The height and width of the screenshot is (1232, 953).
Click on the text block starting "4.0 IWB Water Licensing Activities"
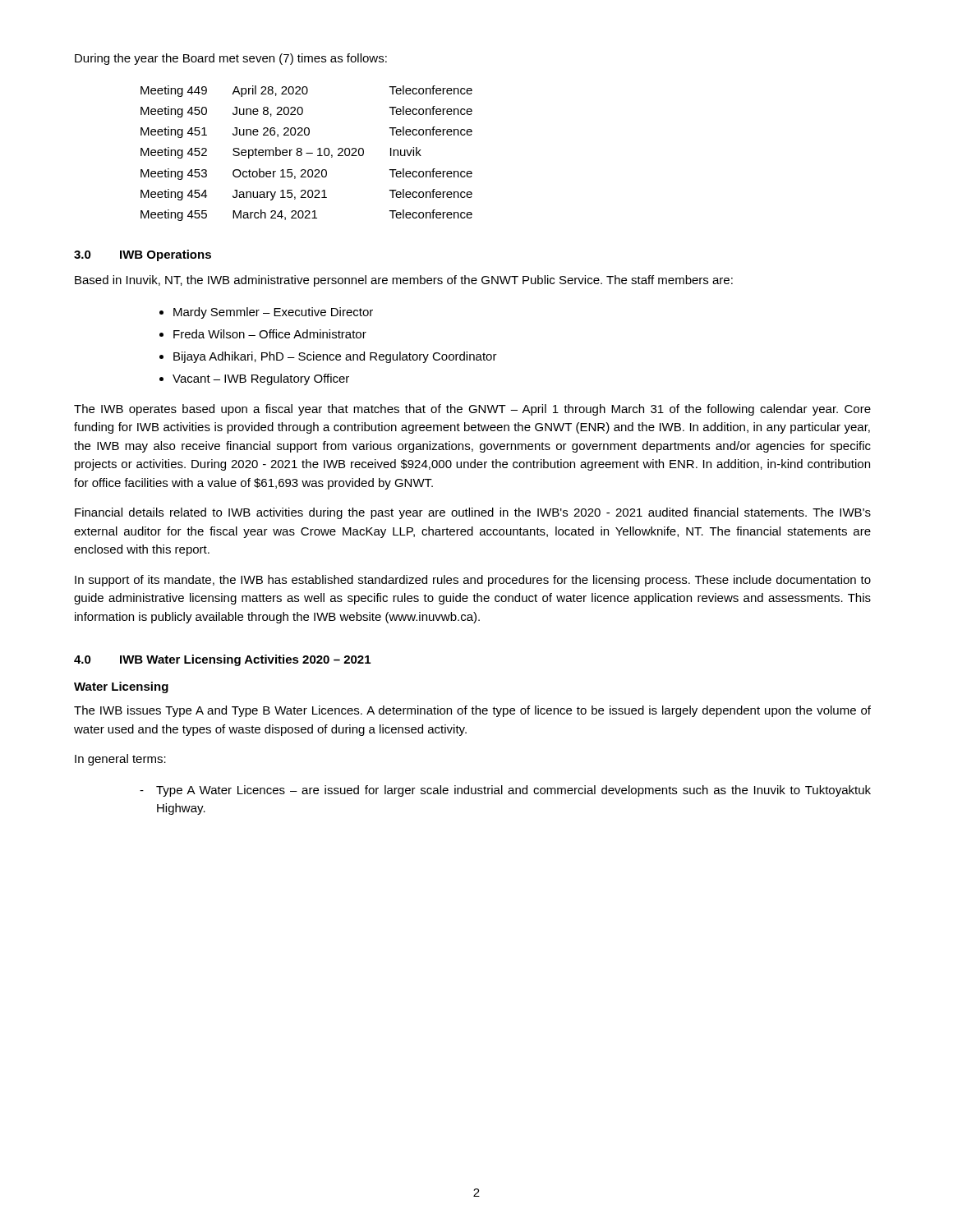point(222,659)
